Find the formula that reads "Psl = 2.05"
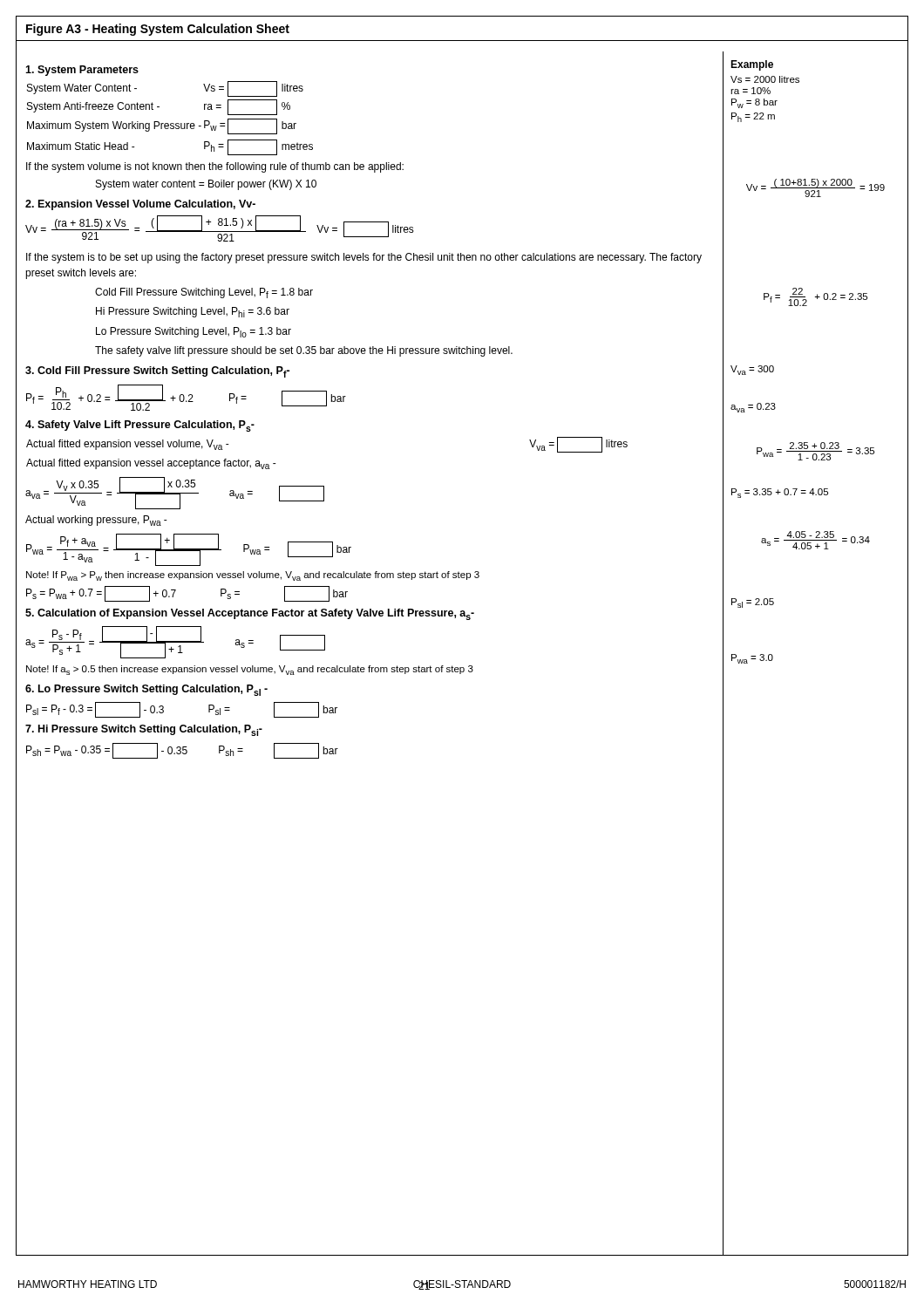The height and width of the screenshot is (1308, 924). coord(752,604)
